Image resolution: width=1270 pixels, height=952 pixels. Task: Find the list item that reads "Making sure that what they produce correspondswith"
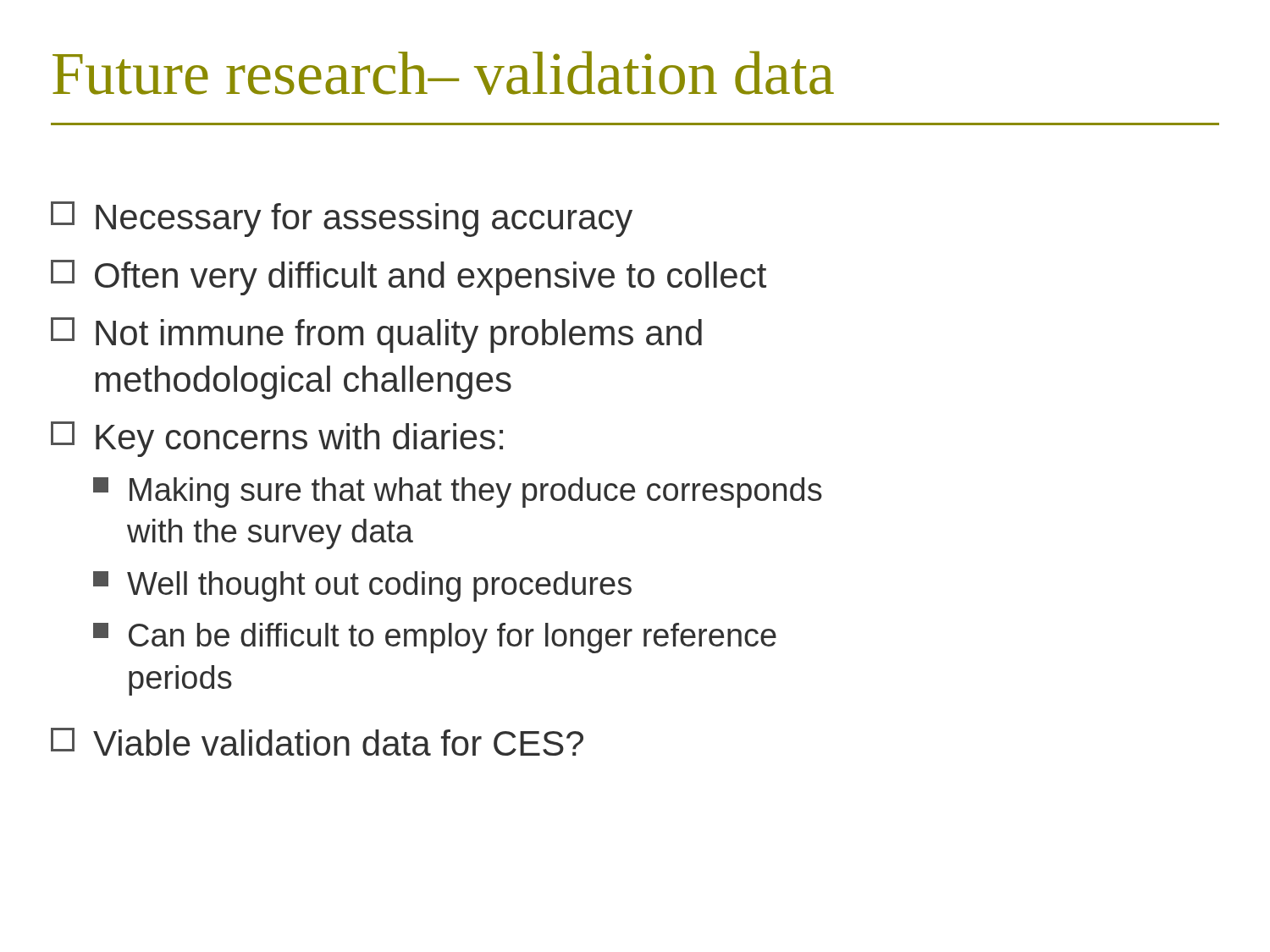pyautogui.click(x=458, y=511)
